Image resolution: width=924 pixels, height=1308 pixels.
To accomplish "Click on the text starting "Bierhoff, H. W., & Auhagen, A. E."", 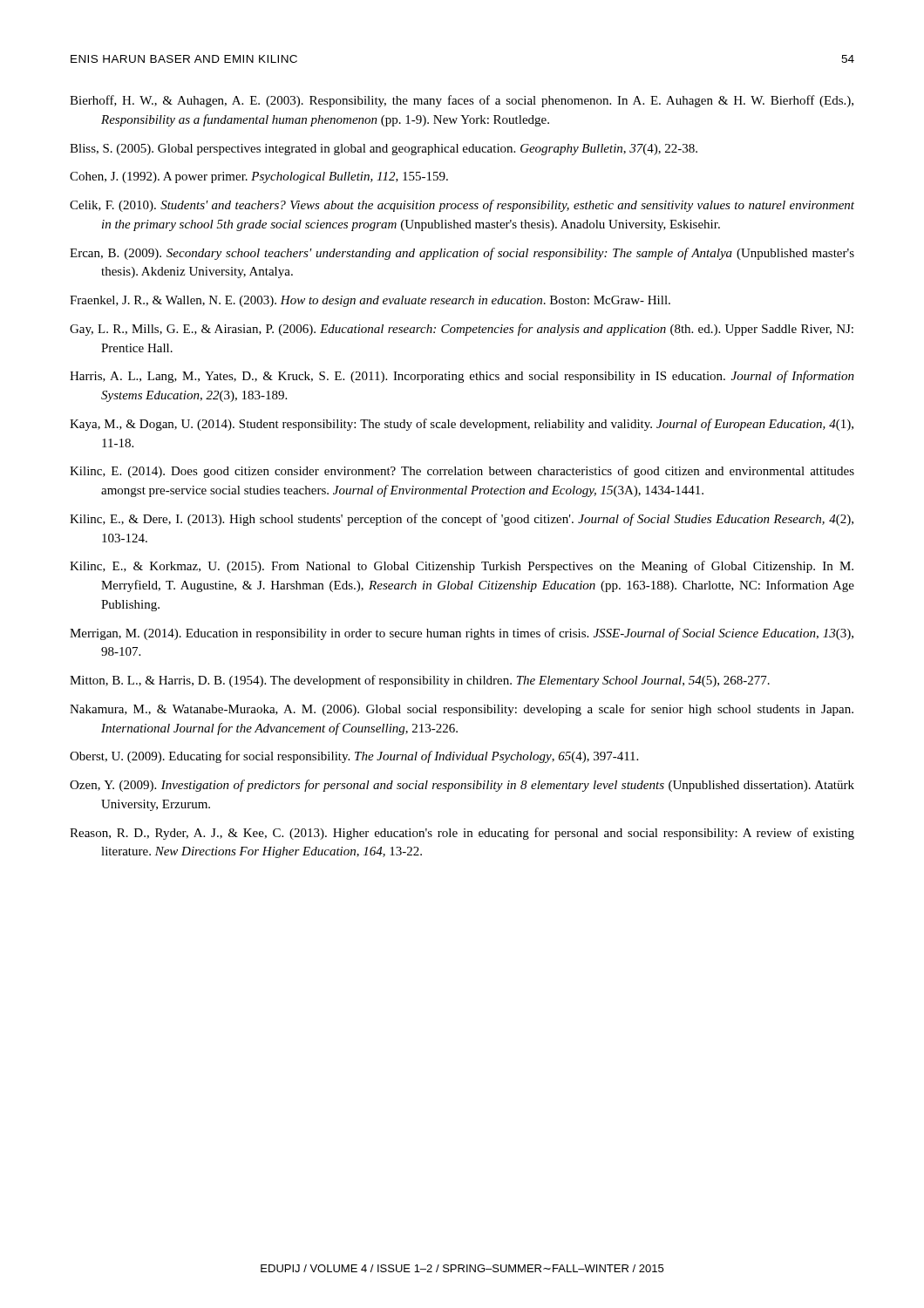I will tap(462, 110).
